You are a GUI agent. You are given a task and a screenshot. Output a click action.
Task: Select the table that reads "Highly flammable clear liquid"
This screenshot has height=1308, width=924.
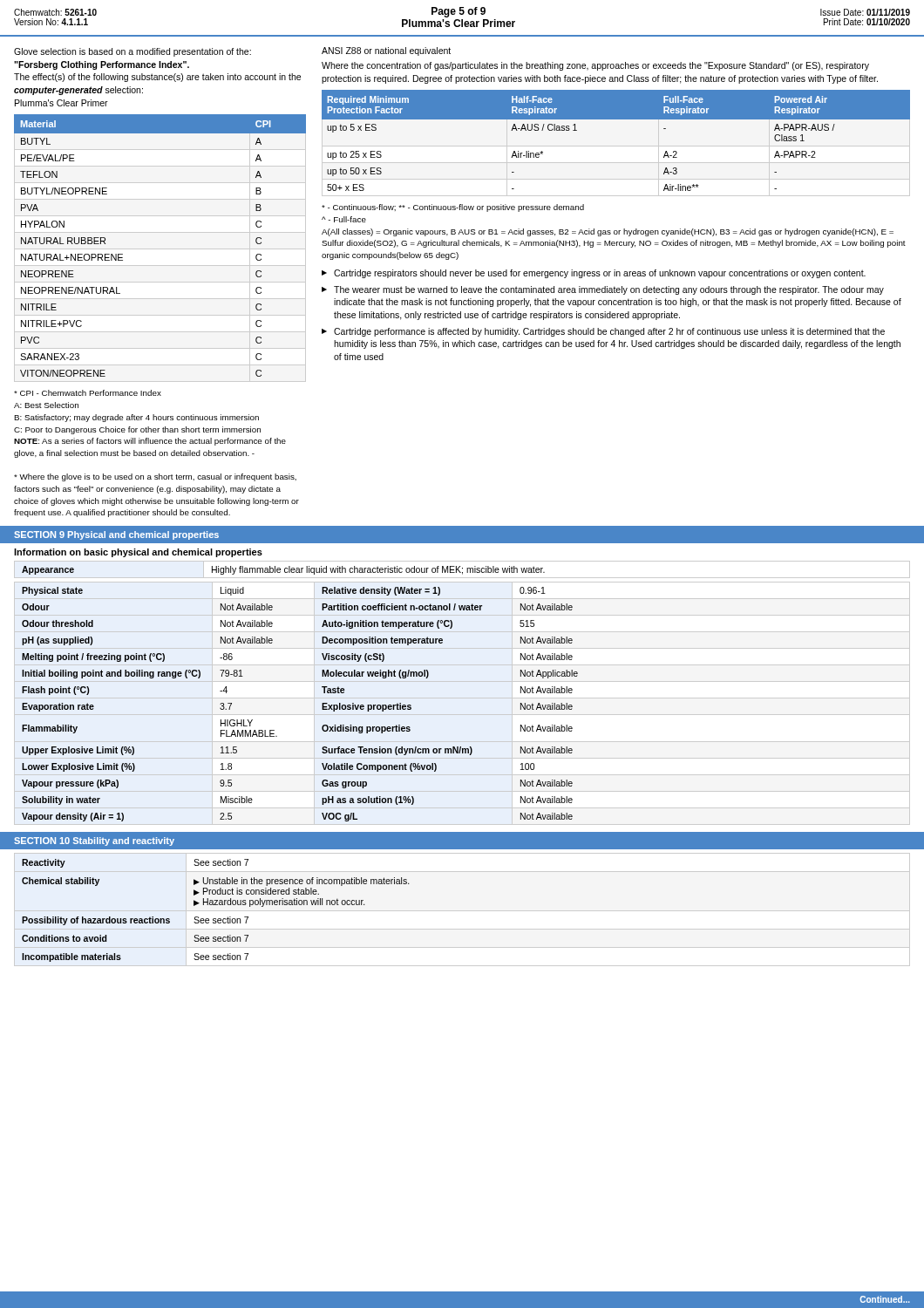click(x=462, y=570)
